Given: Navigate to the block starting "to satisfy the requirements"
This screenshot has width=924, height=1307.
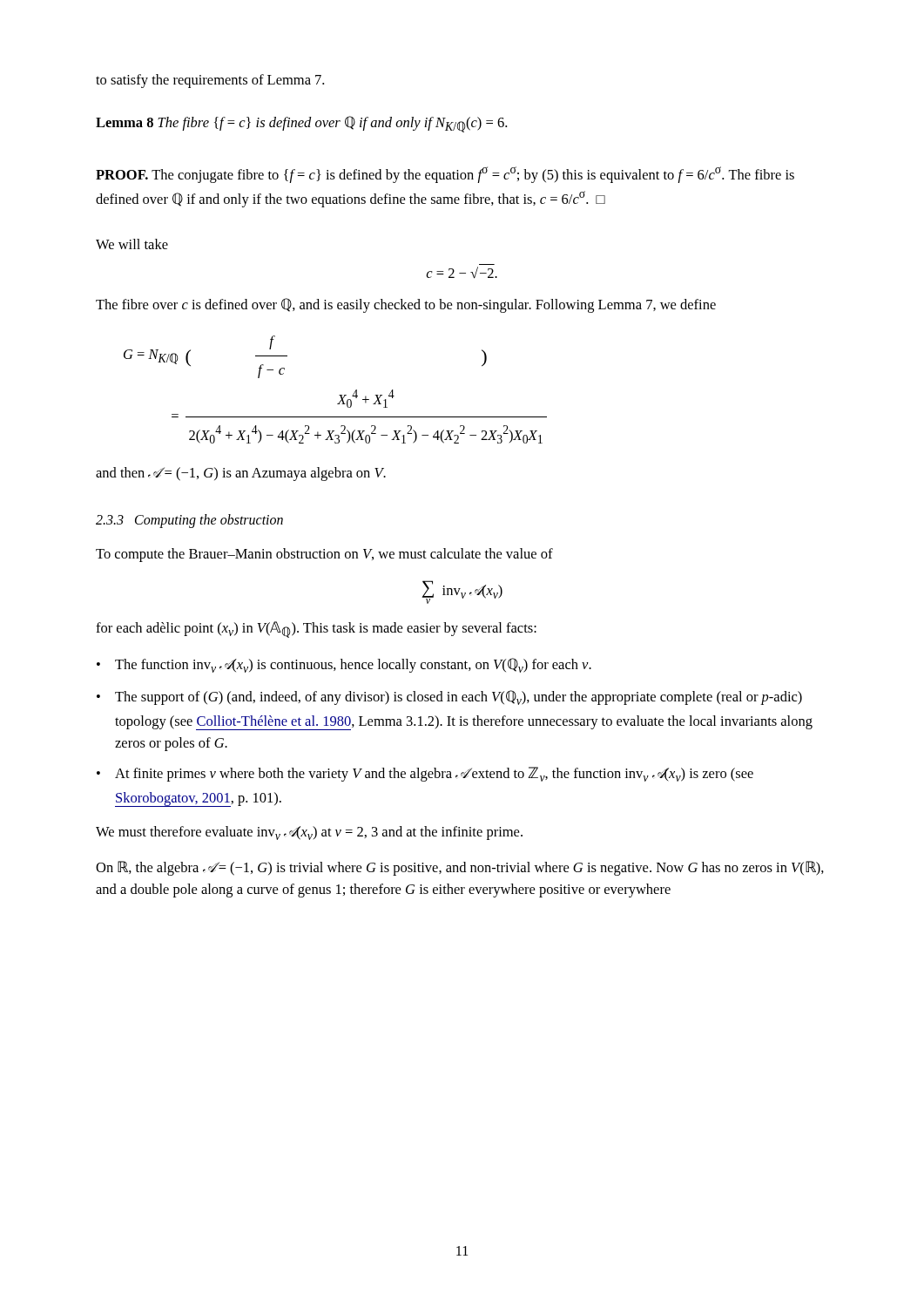Looking at the screenshot, I should pyautogui.click(x=211, y=80).
